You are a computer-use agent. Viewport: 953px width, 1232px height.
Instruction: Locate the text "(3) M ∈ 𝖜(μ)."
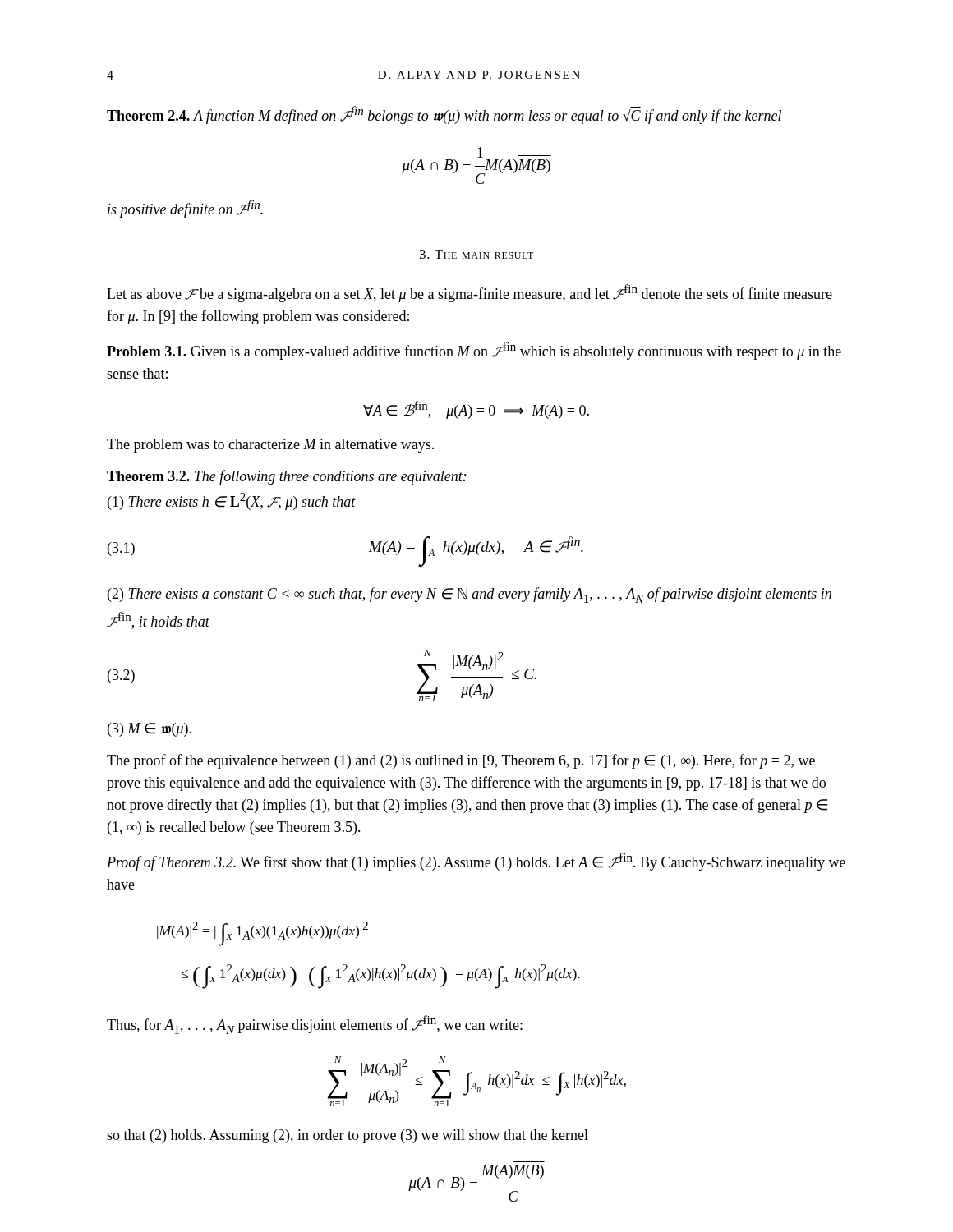click(150, 729)
